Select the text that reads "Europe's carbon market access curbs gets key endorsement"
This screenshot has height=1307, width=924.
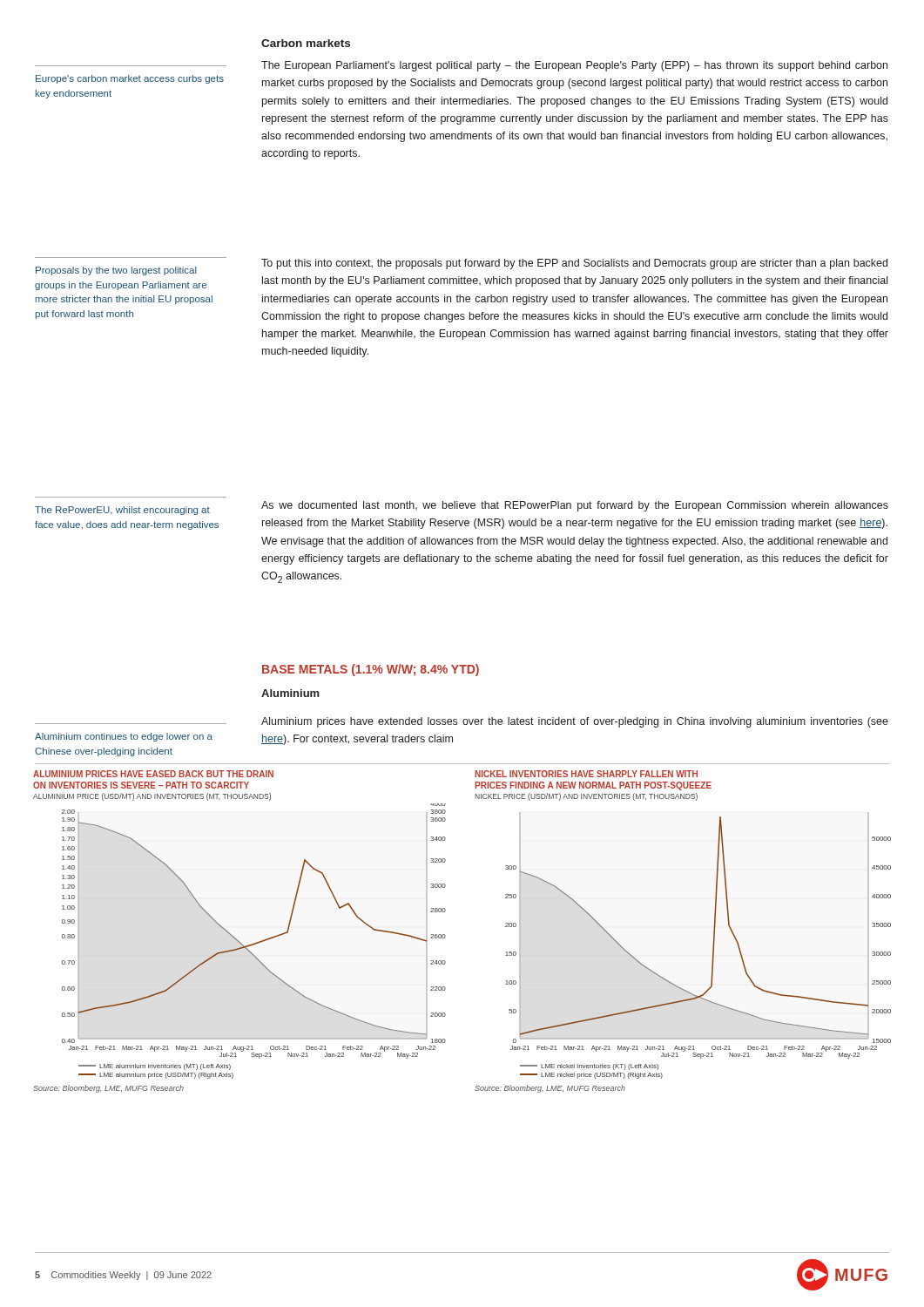pos(129,86)
